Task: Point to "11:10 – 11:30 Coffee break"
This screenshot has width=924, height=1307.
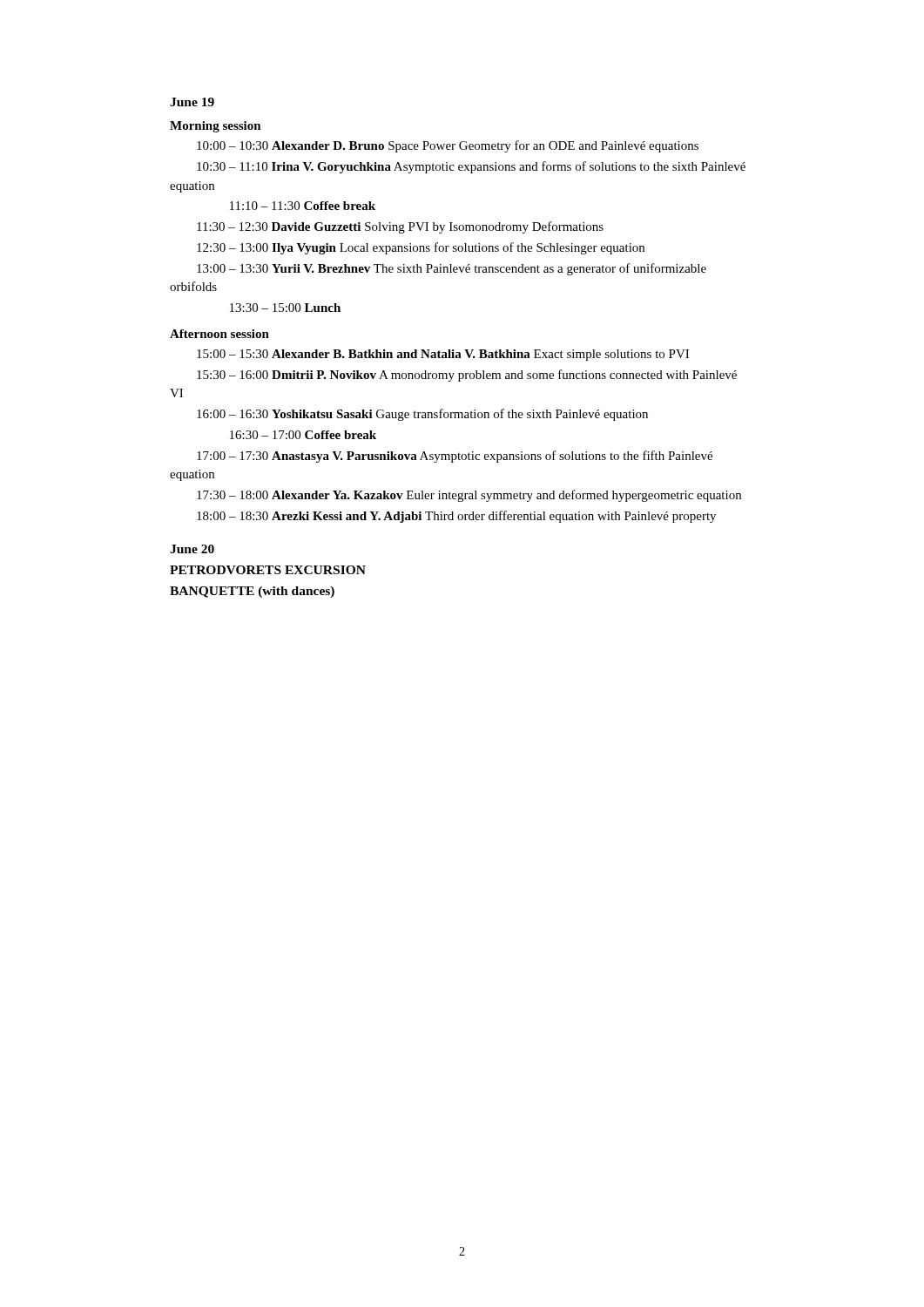Action: click(x=302, y=206)
